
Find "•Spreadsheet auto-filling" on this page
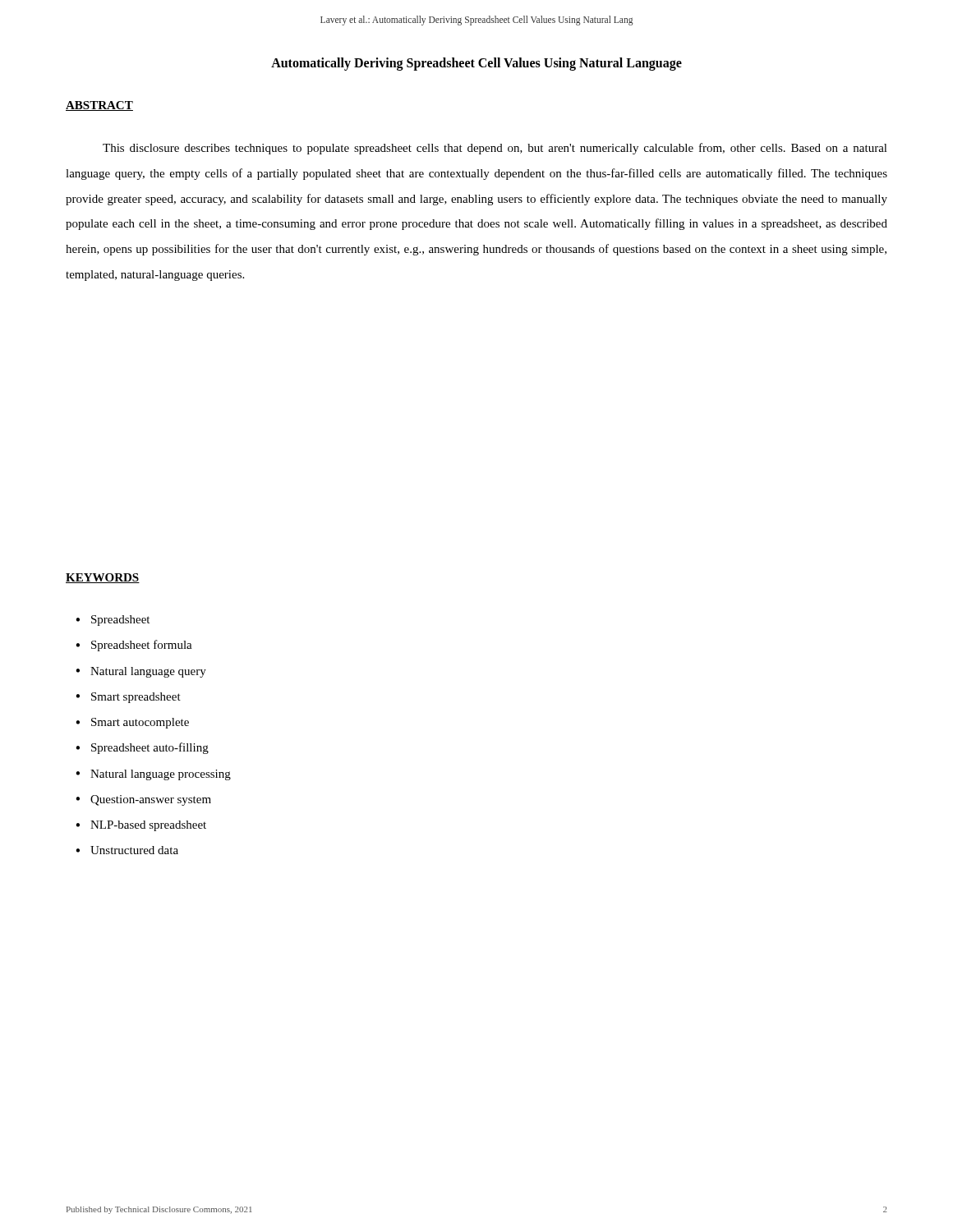pos(137,748)
